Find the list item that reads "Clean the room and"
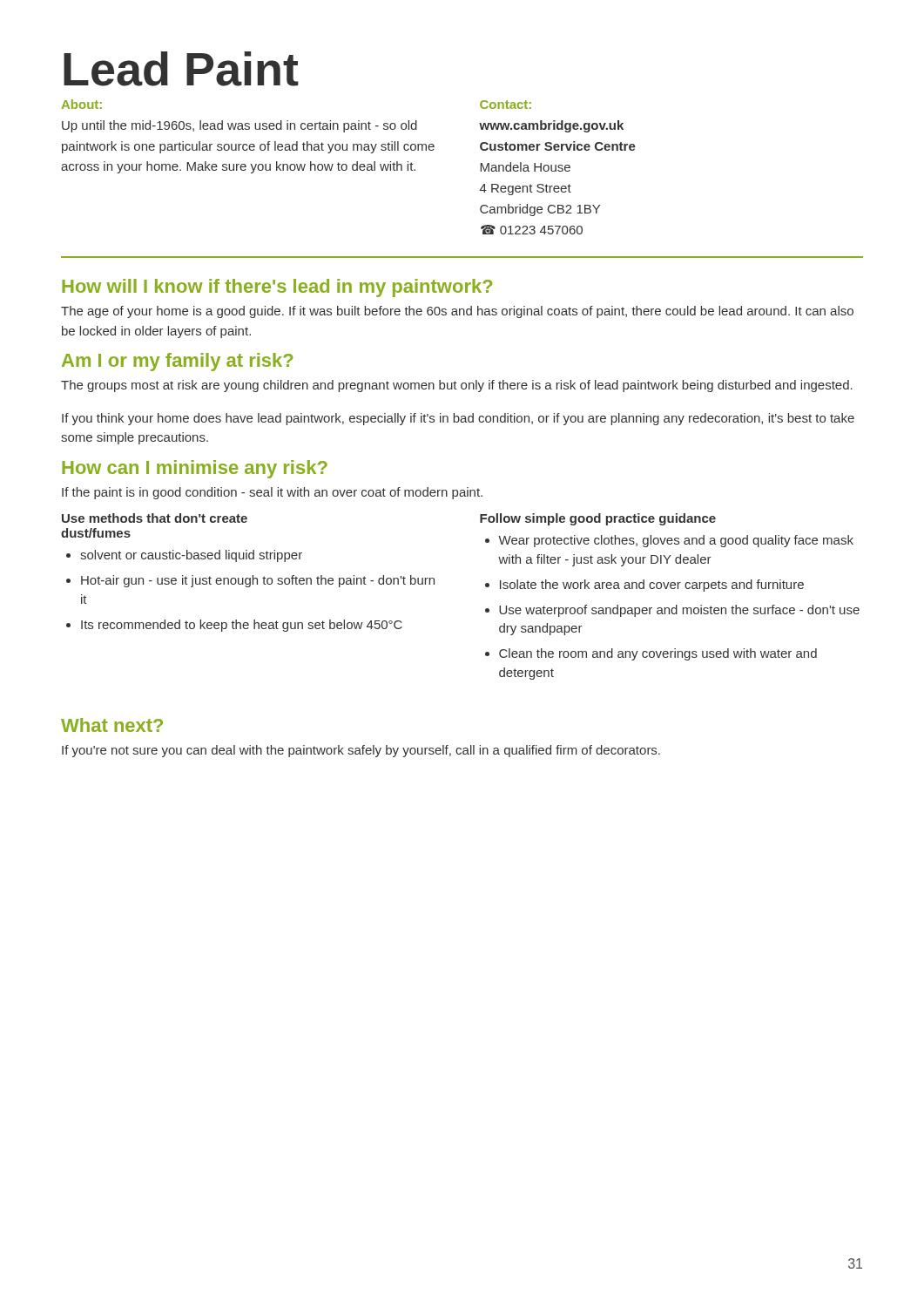The image size is (924, 1307). pyautogui.click(x=658, y=663)
